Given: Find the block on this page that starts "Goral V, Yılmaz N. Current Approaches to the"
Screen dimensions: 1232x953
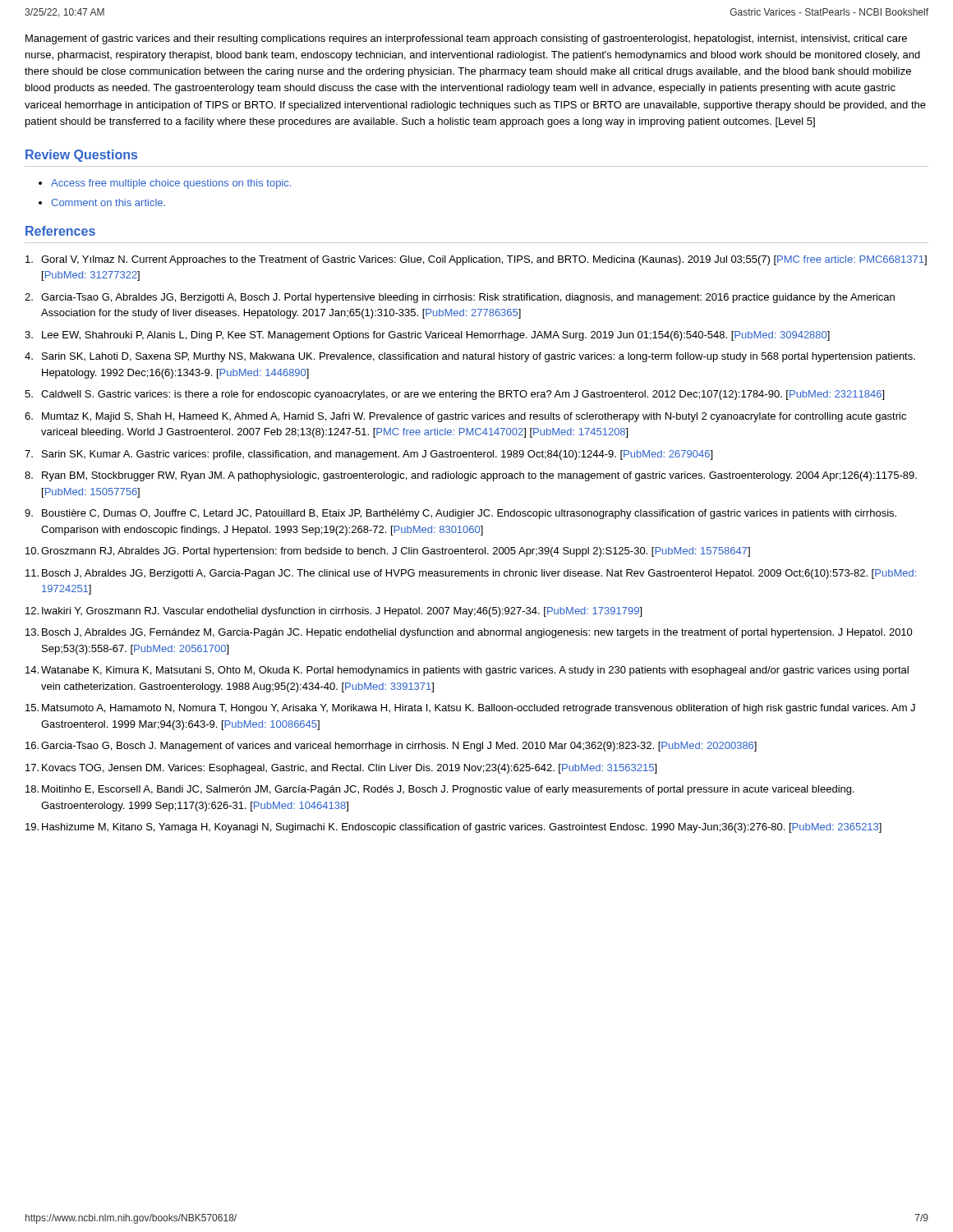Looking at the screenshot, I should [x=476, y=267].
